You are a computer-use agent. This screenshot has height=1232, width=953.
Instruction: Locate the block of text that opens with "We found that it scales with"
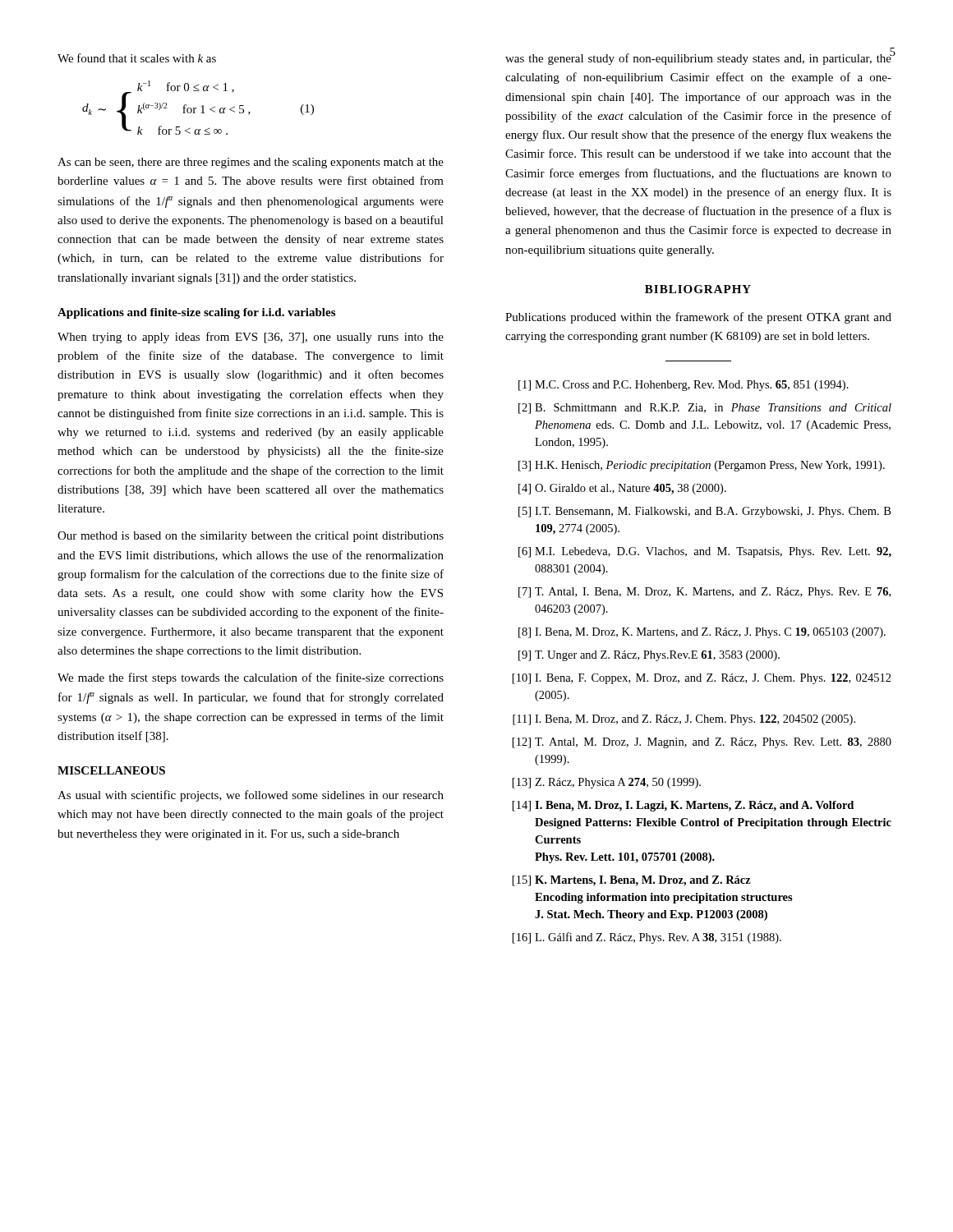pyautogui.click(x=137, y=58)
